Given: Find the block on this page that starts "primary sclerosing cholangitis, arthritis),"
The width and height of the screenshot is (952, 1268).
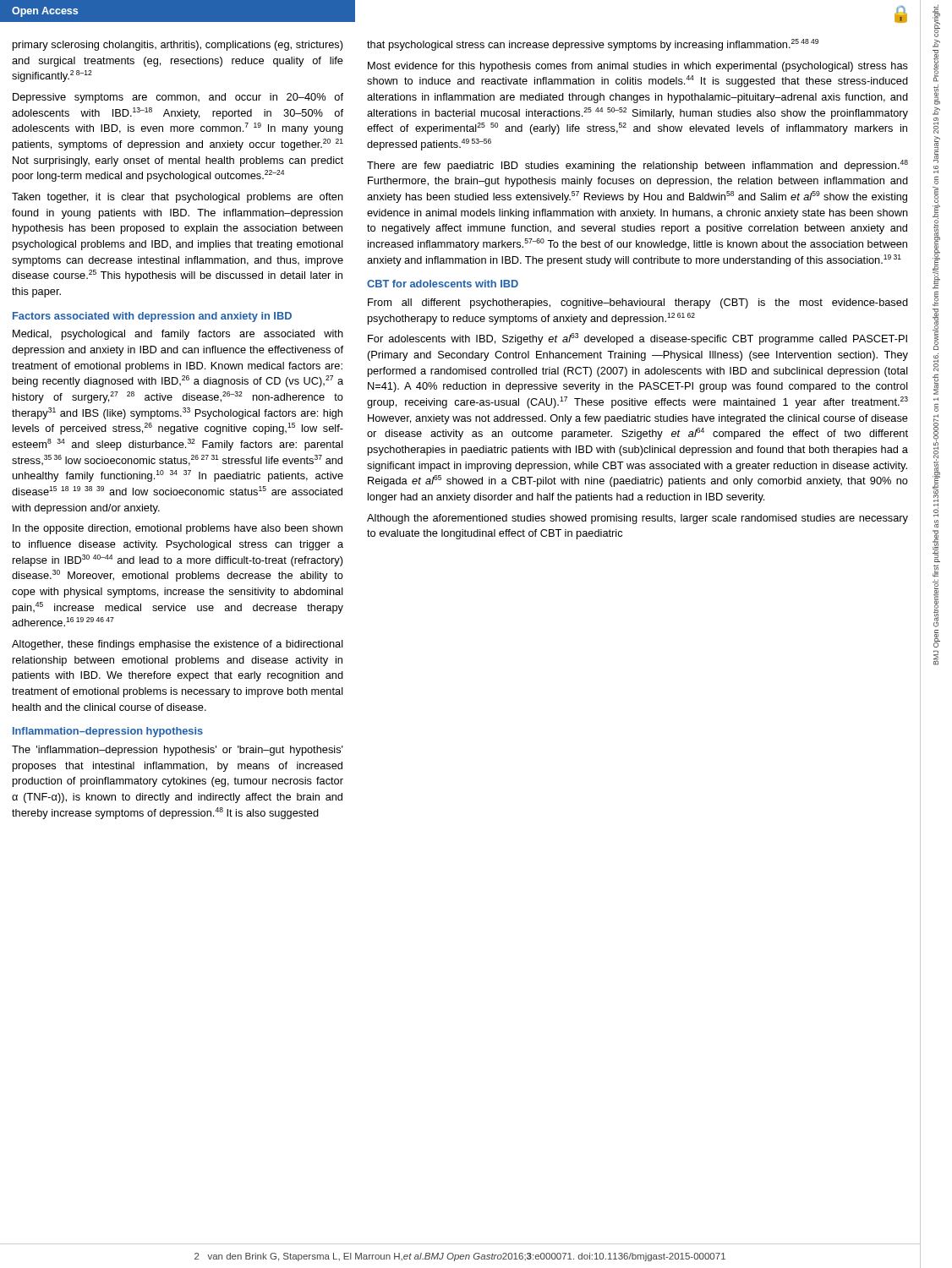Looking at the screenshot, I should 178,60.
